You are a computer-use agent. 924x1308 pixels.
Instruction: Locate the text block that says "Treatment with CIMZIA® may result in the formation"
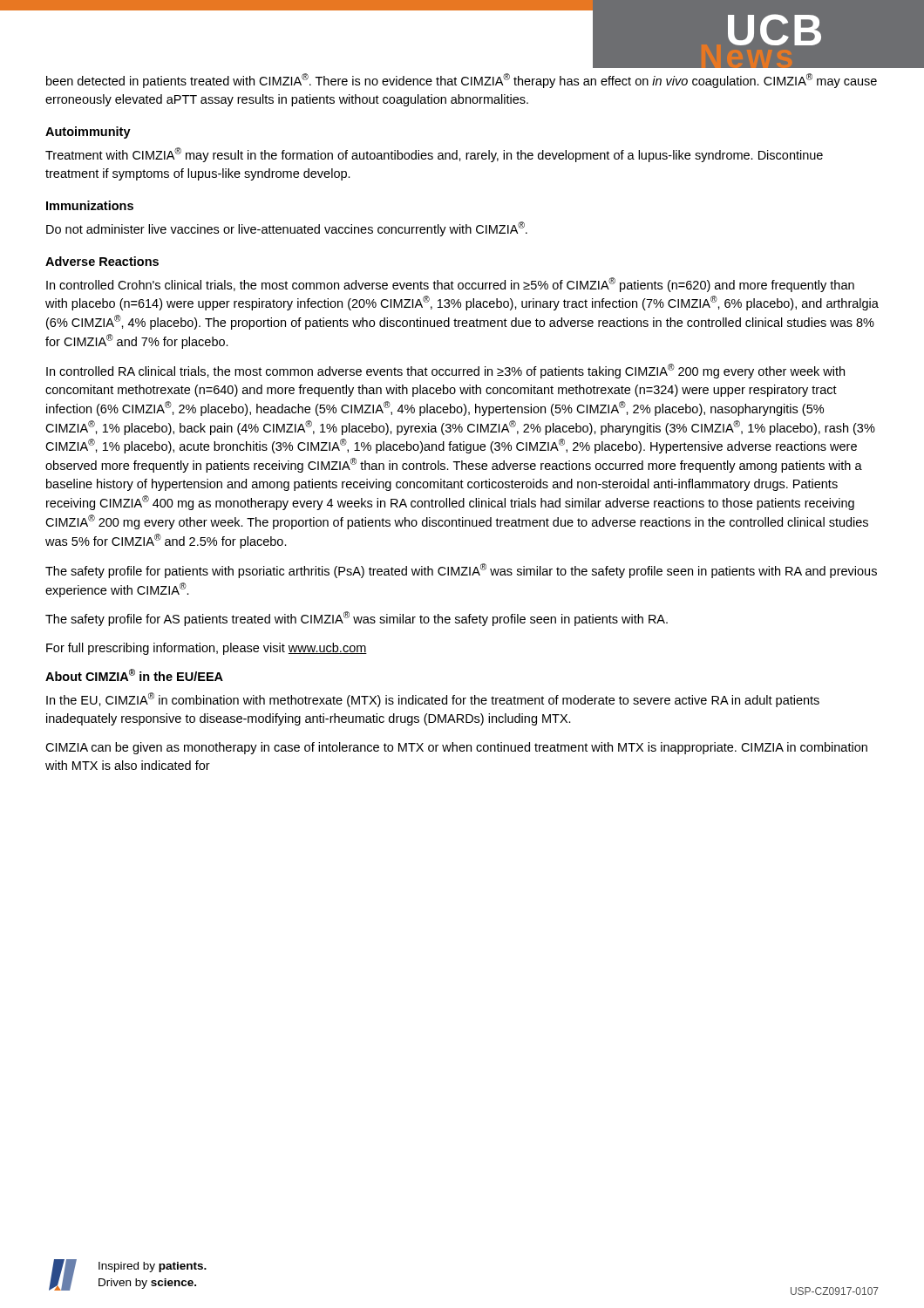coord(434,163)
